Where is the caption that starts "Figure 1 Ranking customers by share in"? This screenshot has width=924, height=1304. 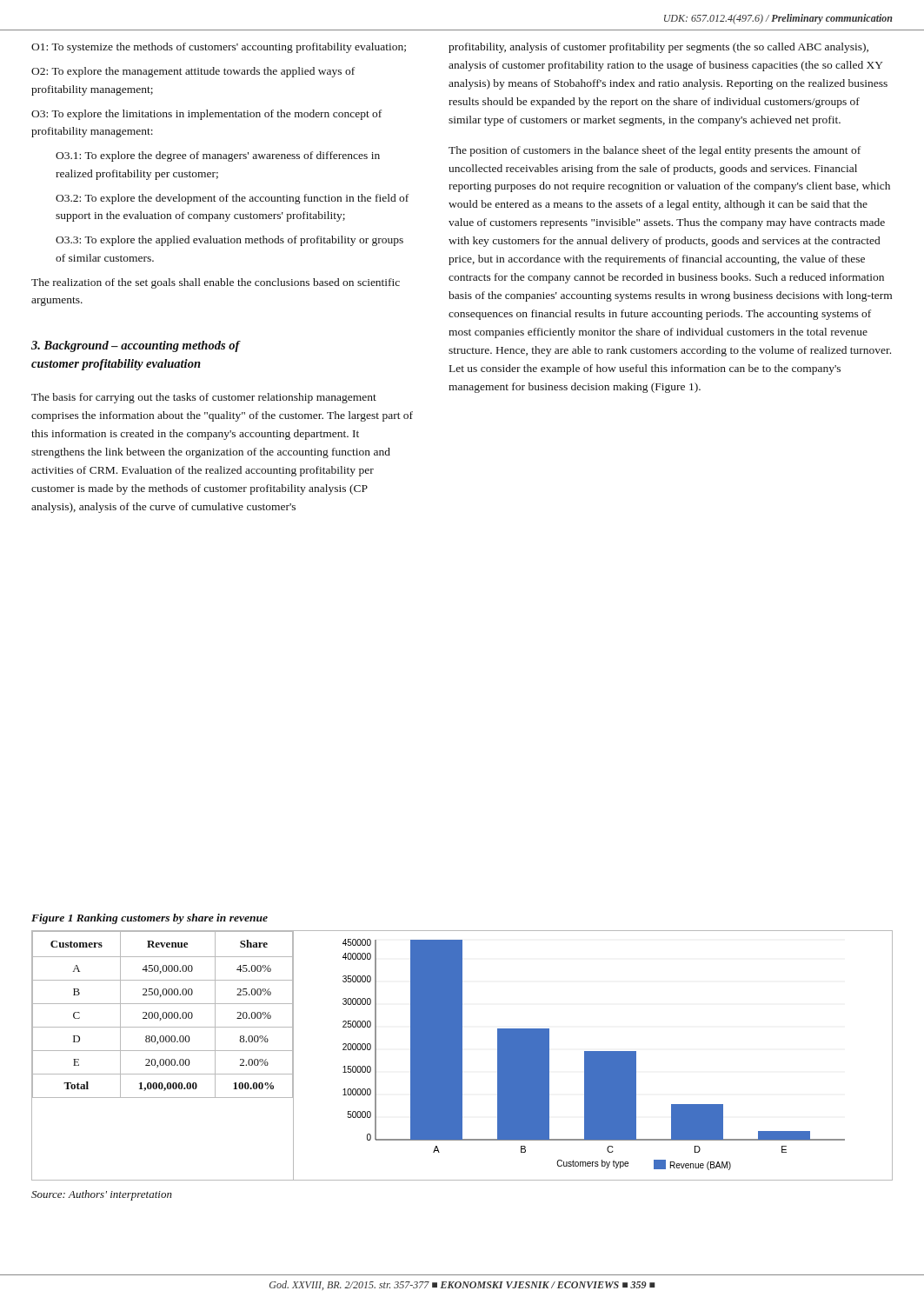(150, 918)
